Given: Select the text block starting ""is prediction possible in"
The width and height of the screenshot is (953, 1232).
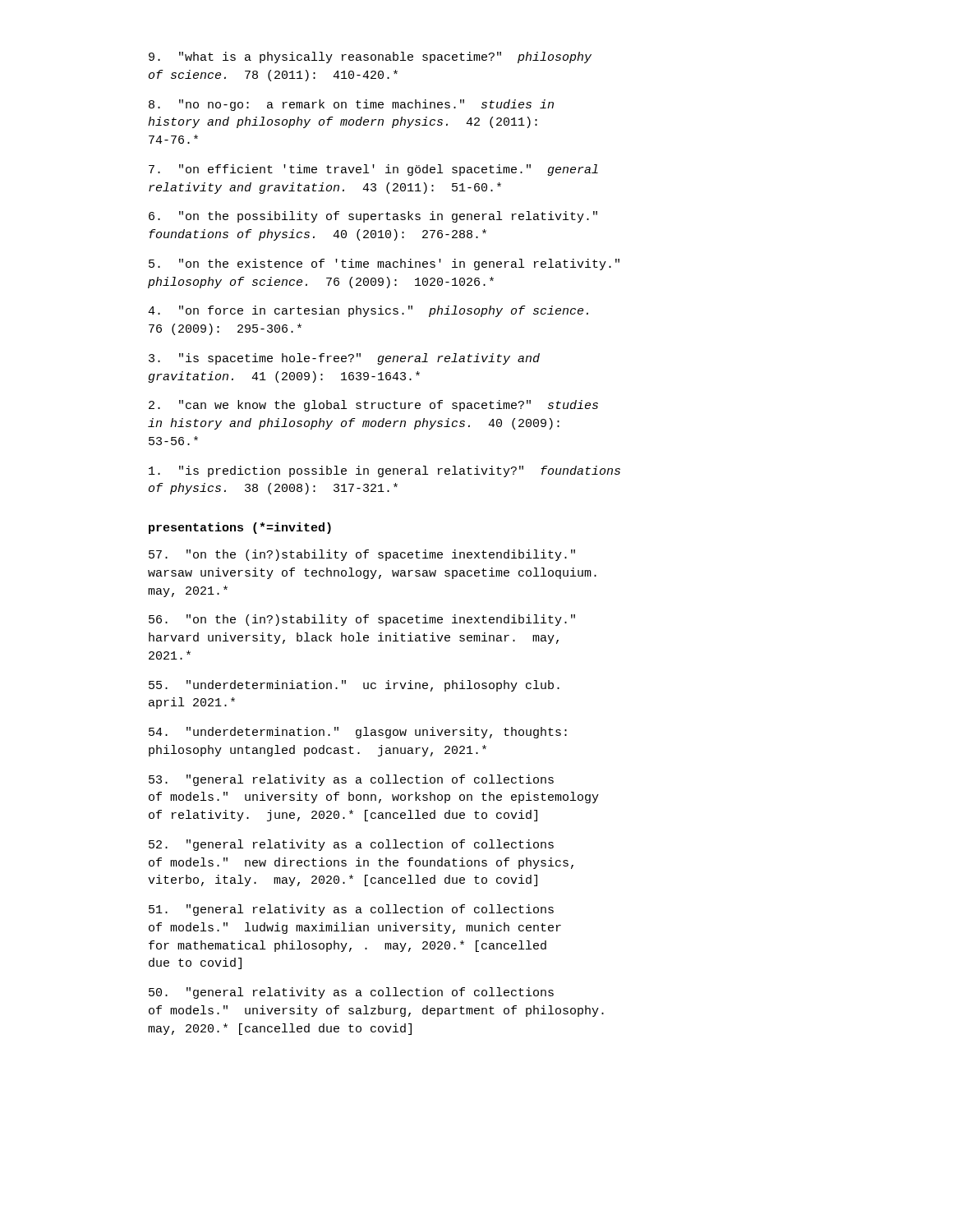Looking at the screenshot, I should tap(385, 480).
